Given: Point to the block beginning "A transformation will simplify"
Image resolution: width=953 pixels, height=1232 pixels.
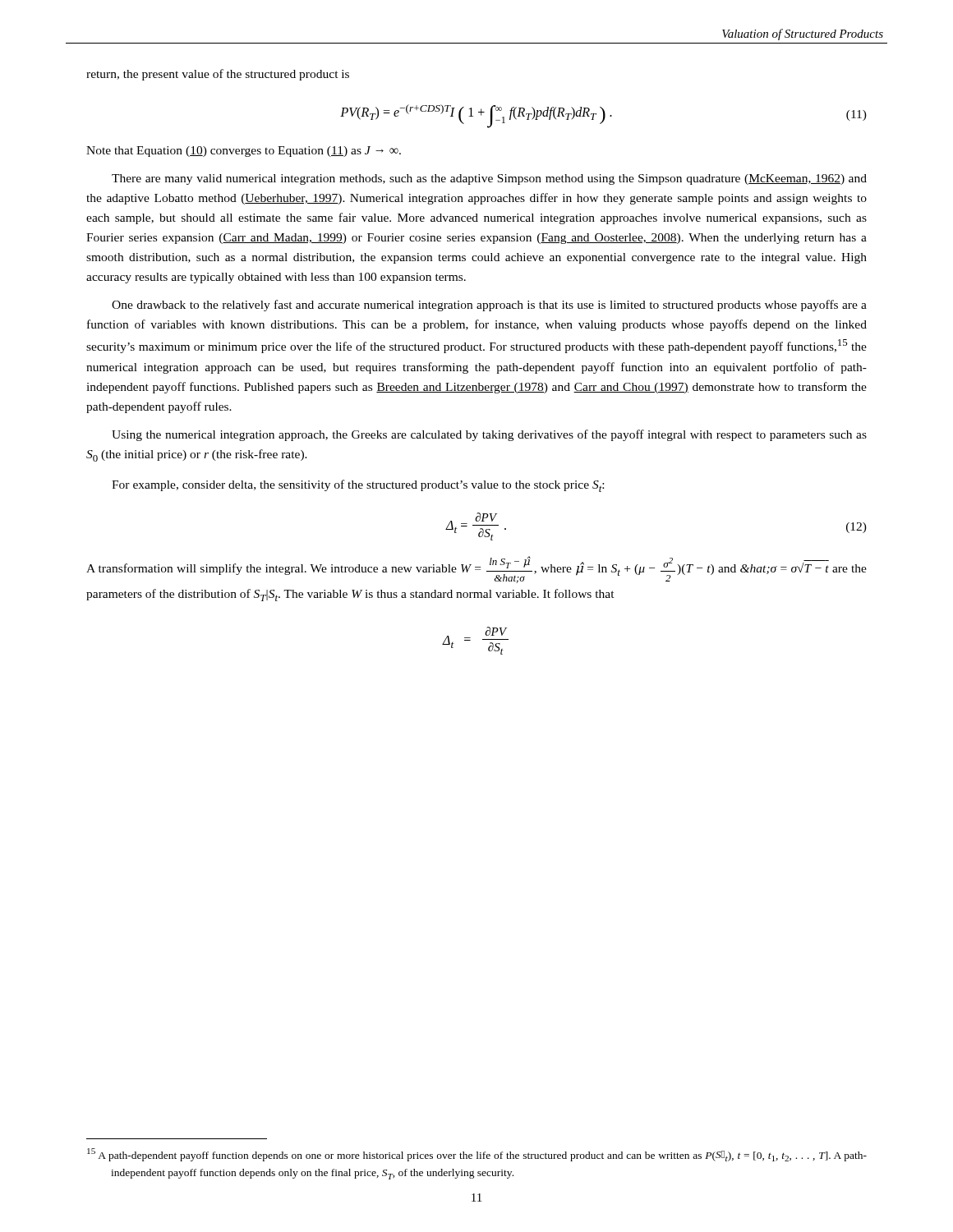Looking at the screenshot, I should (476, 581).
